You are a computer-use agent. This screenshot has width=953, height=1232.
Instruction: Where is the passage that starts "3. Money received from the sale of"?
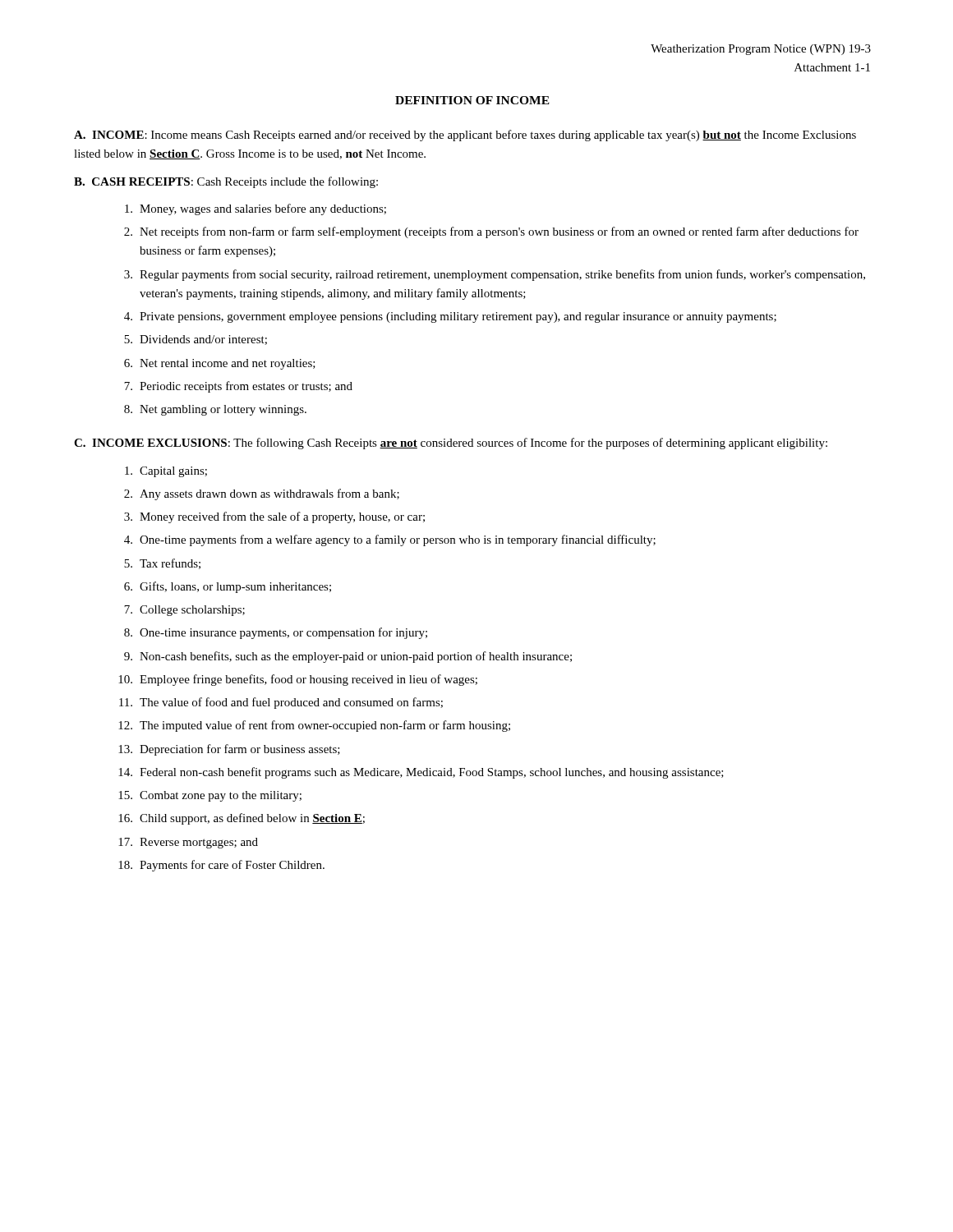(x=274, y=517)
